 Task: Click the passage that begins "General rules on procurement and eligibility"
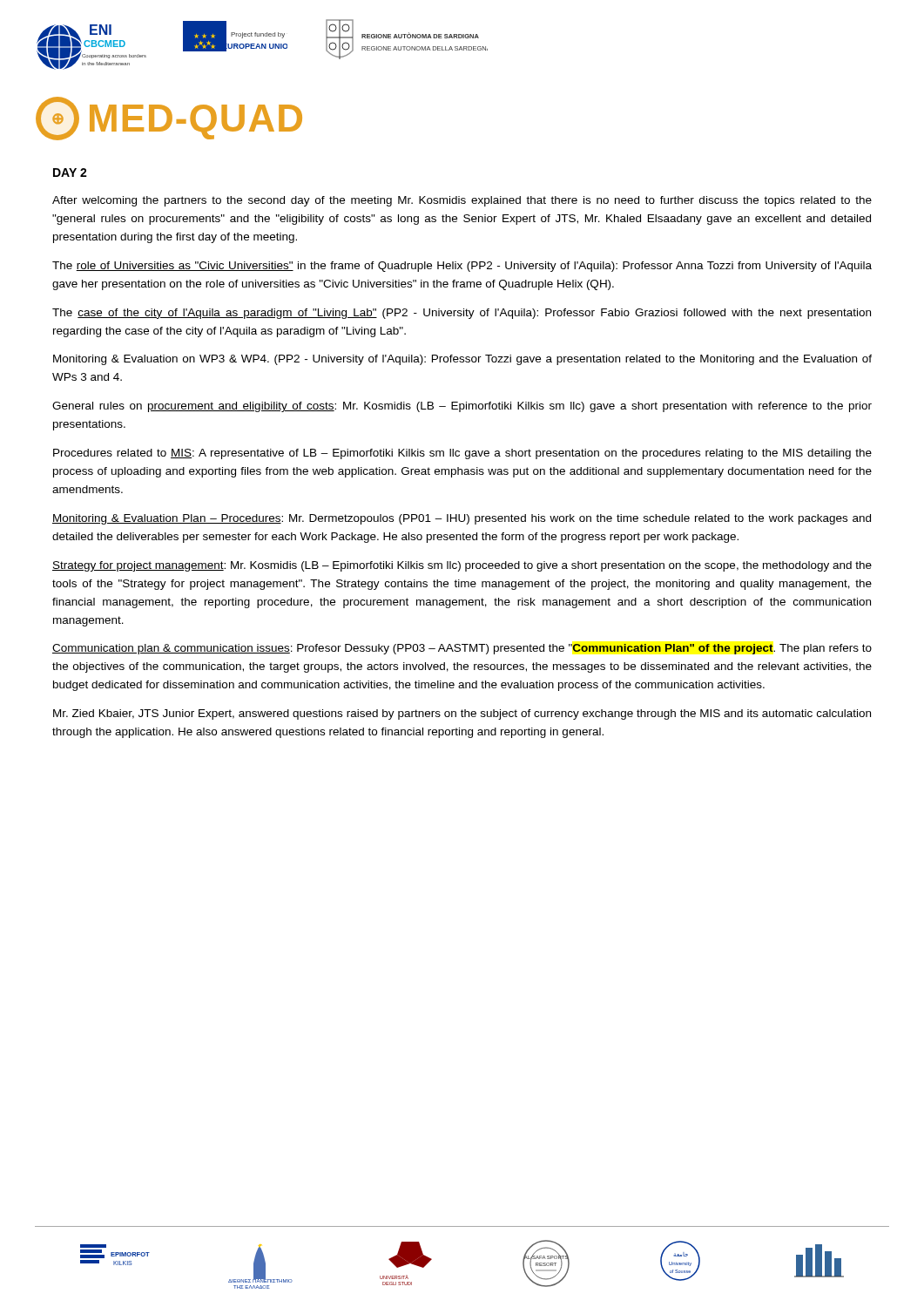click(462, 415)
